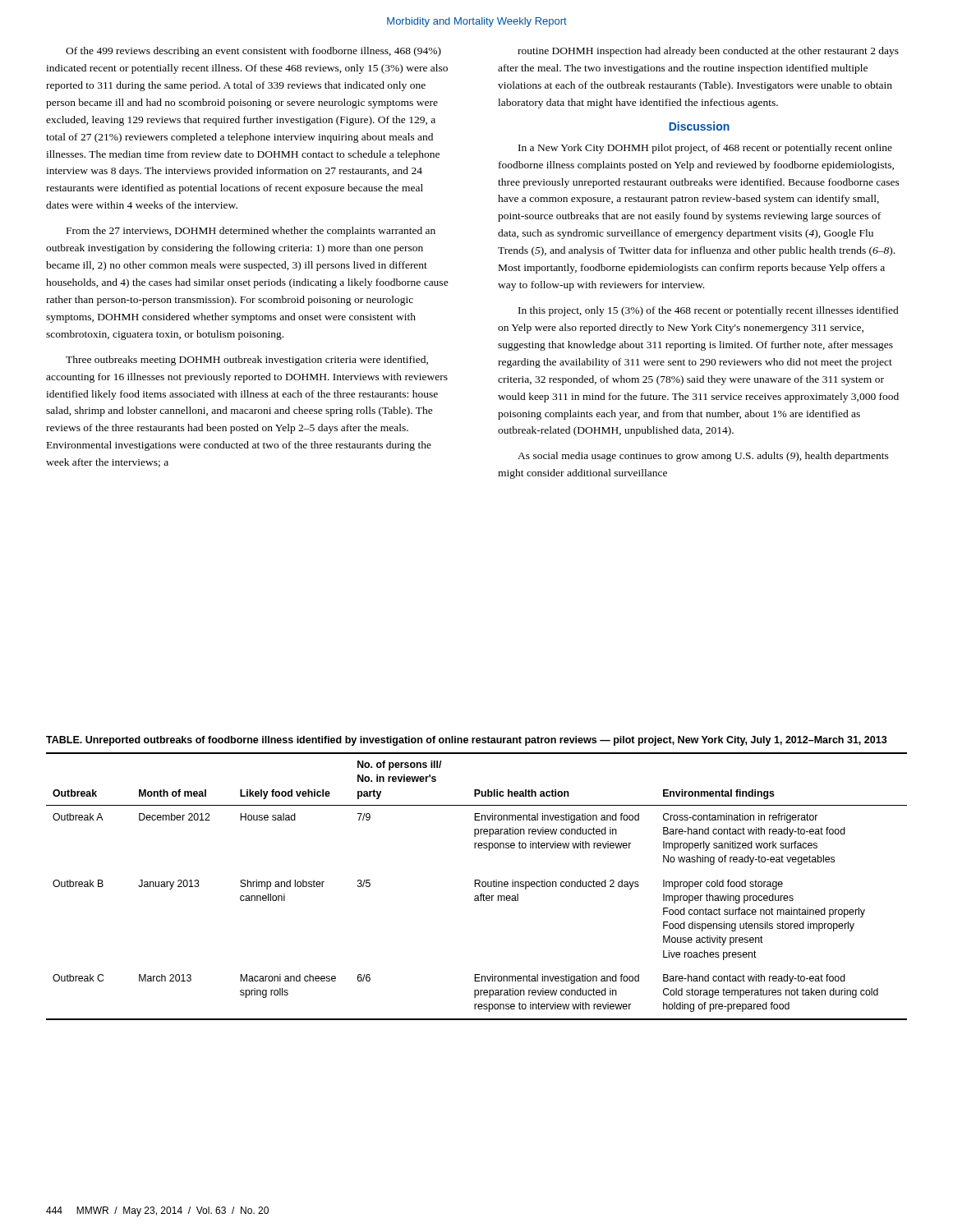Screen dimensions: 1232x953
Task: Navigate to the element starting "TABLE. Unreported outbreaks of foodborne illness identified by"
Action: [466, 740]
